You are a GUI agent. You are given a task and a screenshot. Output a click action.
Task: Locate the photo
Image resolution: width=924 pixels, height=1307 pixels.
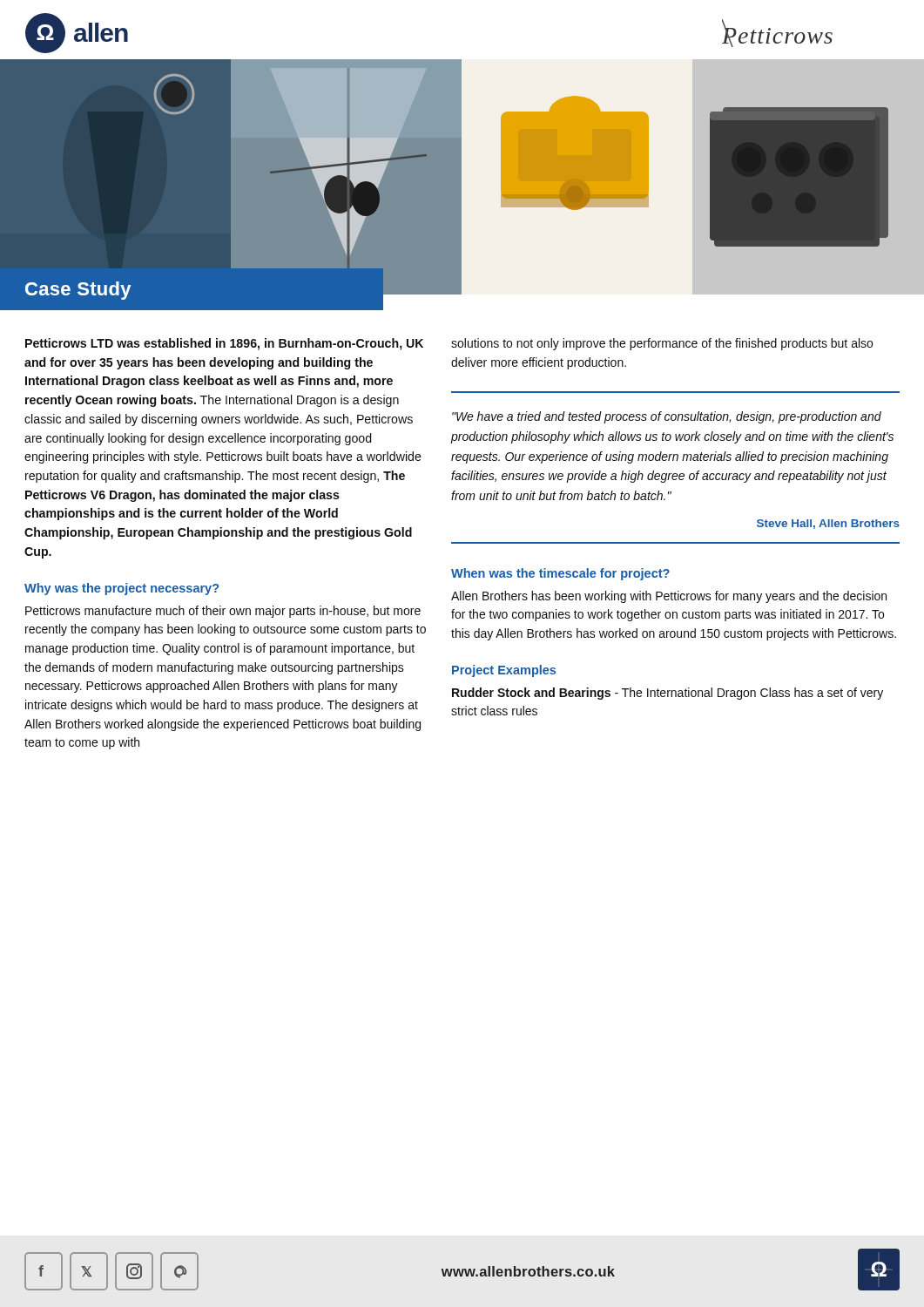coord(462,177)
